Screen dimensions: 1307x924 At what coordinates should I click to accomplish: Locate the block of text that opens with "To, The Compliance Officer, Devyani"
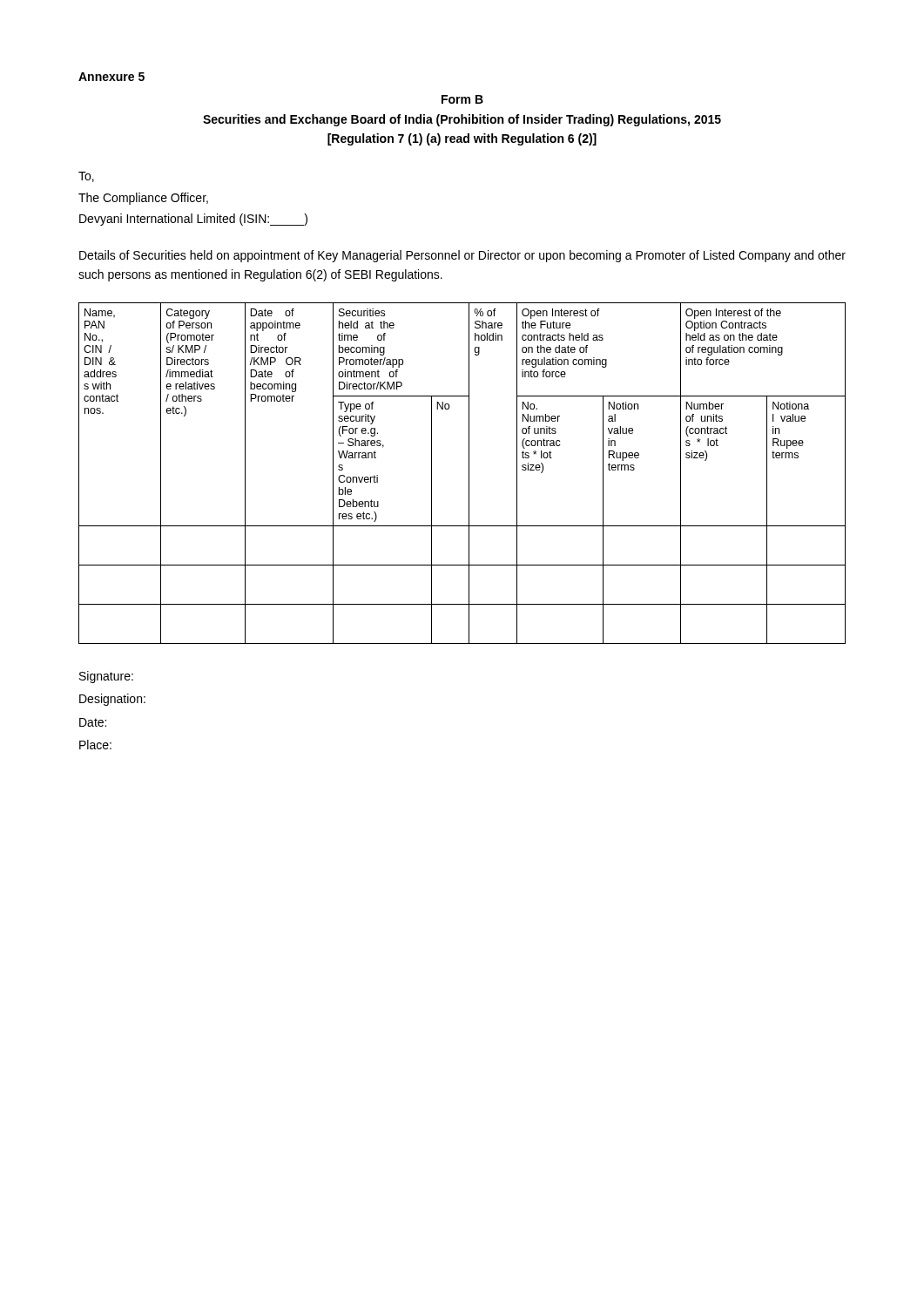(x=193, y=198)
